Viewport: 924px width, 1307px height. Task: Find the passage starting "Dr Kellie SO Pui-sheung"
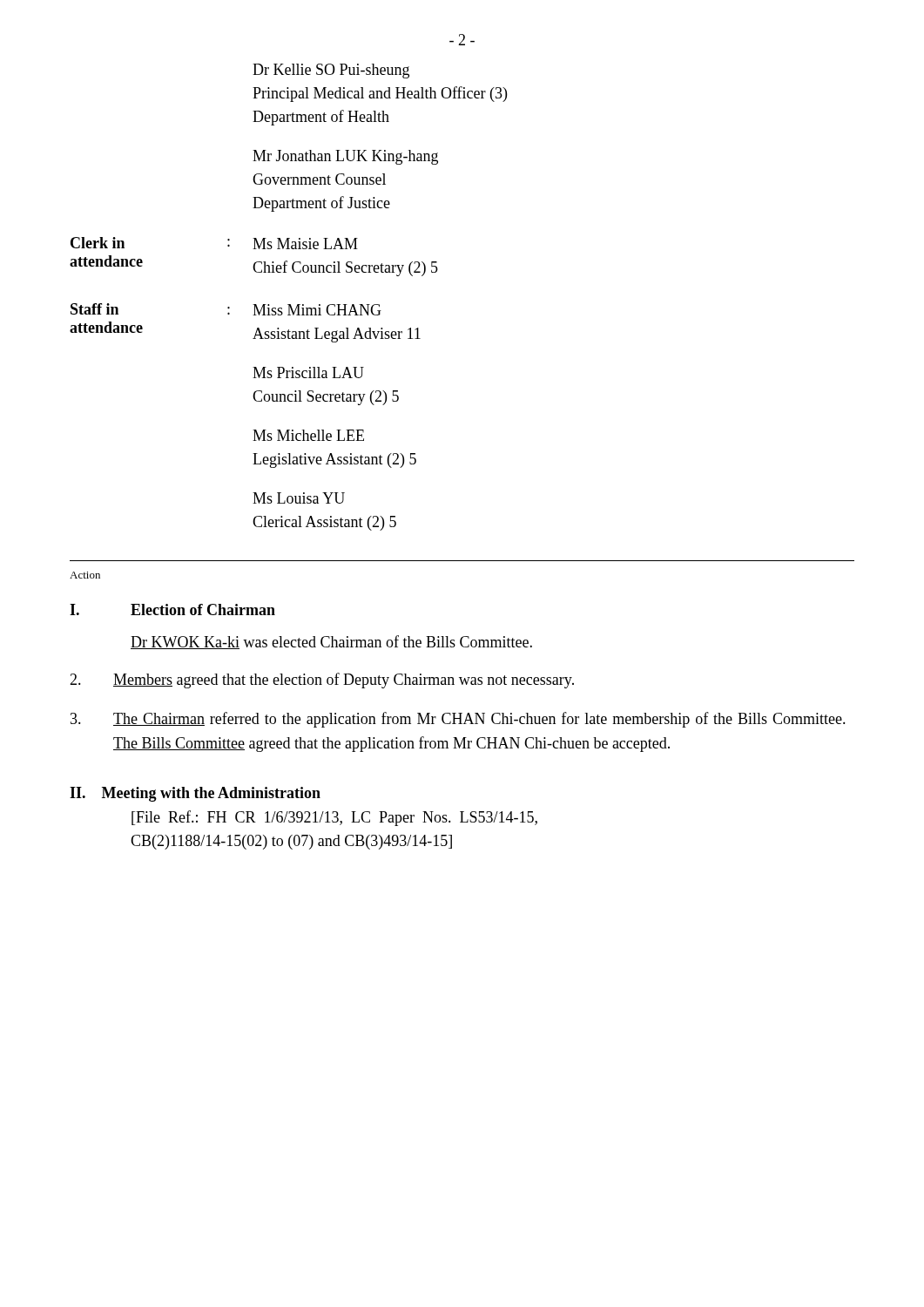[x=331, y=71]
